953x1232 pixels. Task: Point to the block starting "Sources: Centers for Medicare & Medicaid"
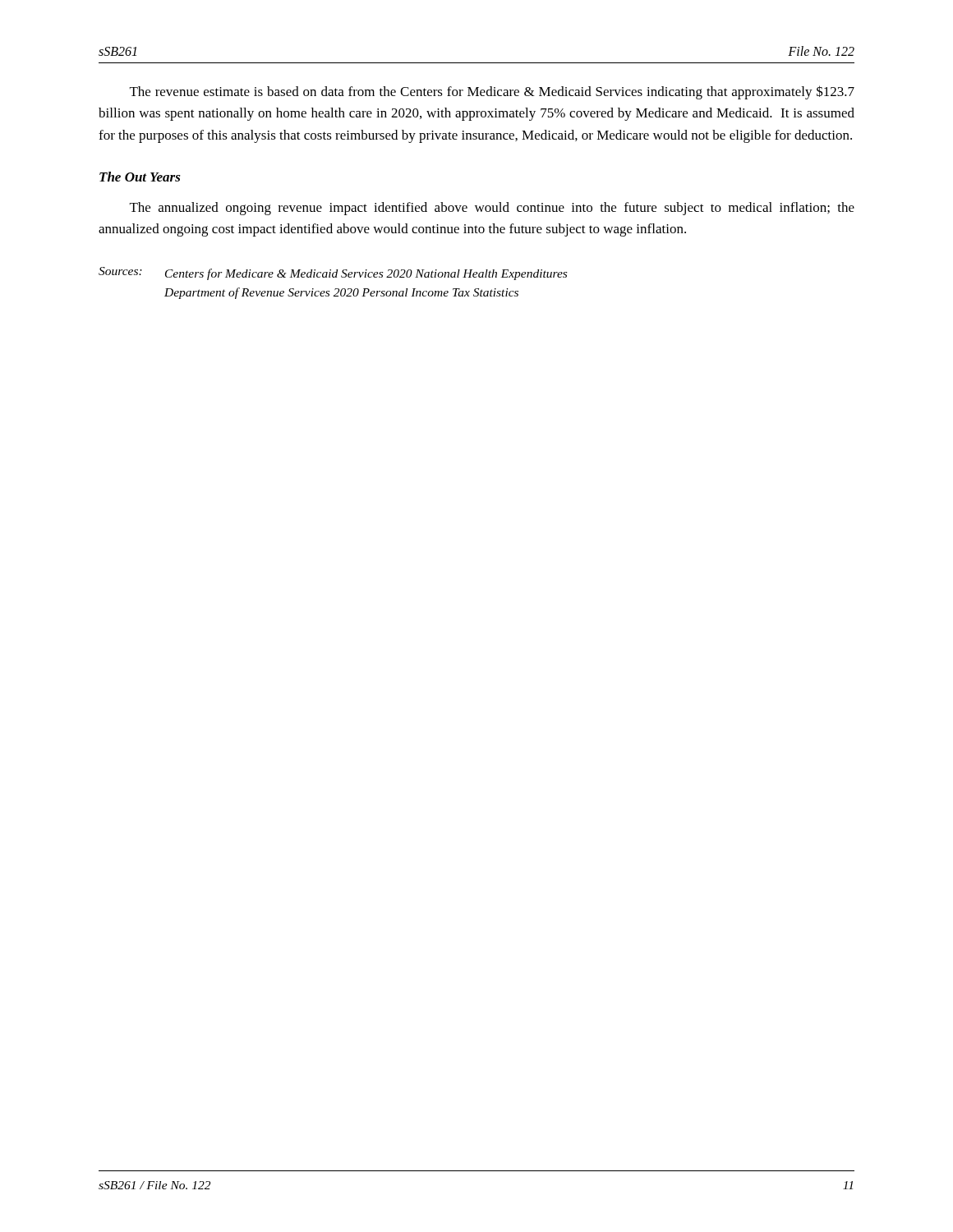tap(333, 282)
